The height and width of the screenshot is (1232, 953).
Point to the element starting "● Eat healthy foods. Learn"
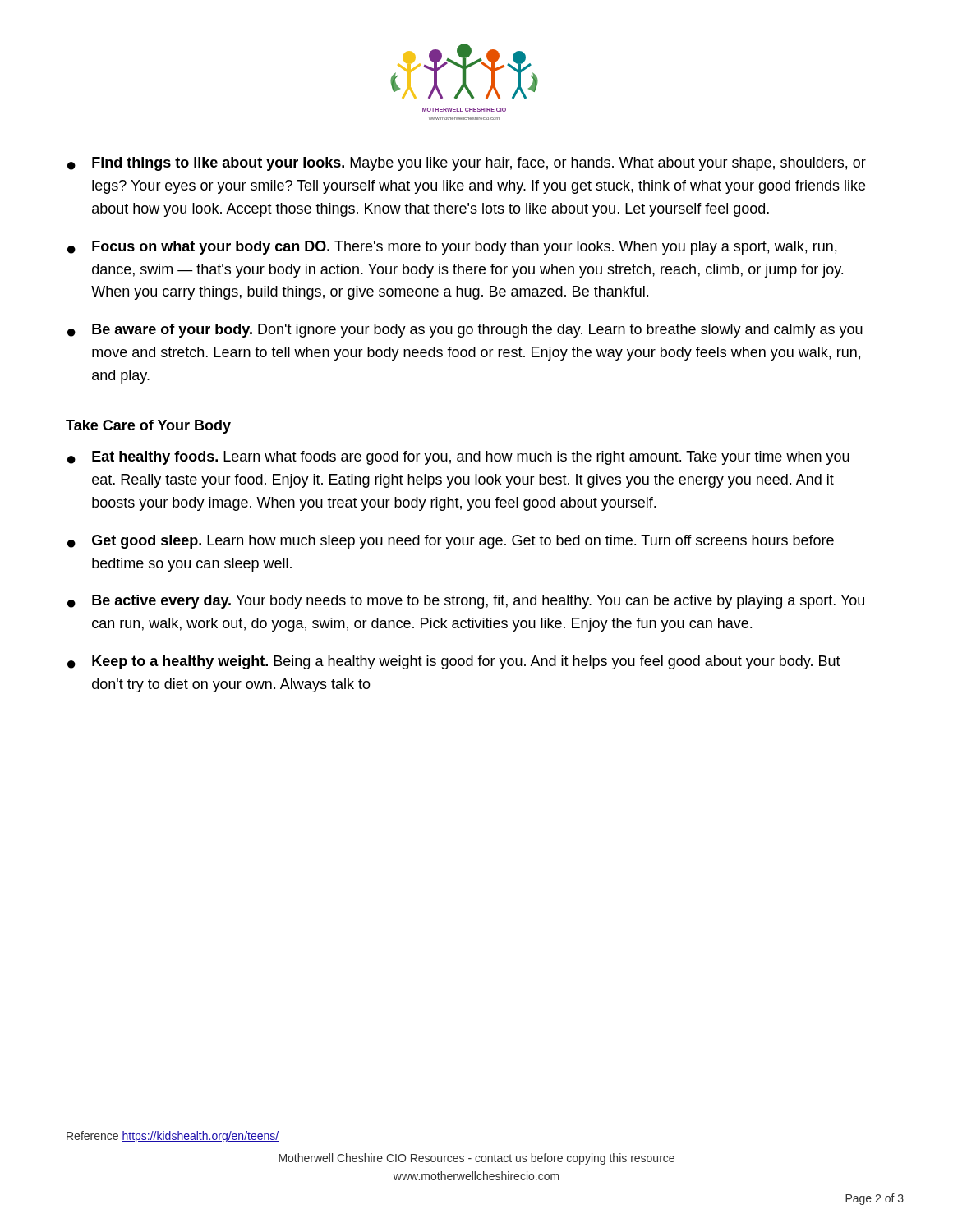[x=468, y=480]
